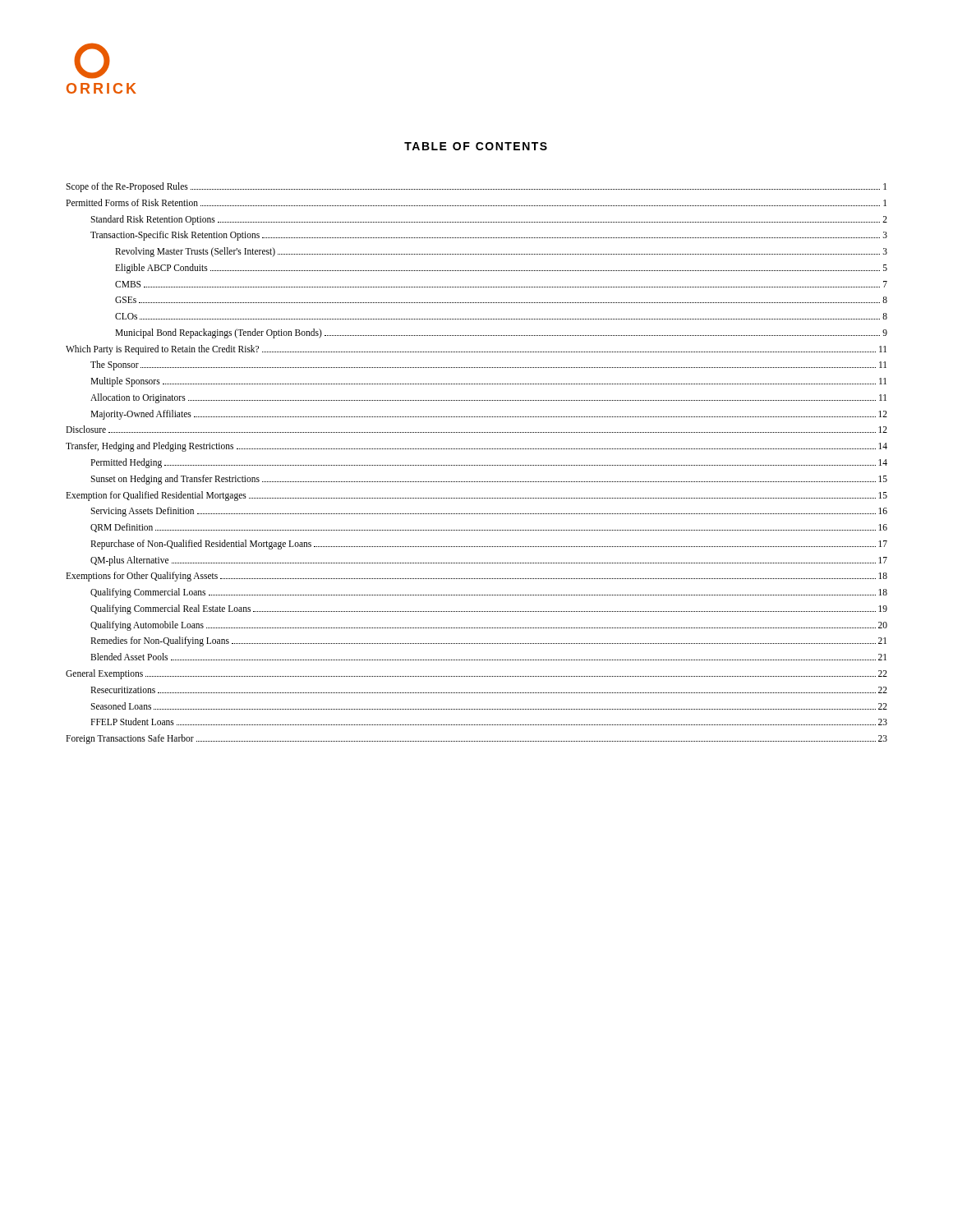Image resolution: width=953 pixels, height=1232 pixels.
Task: Navigate to the region starting "Qualifying Commercial Loans 18"
Action: (489, 593)
